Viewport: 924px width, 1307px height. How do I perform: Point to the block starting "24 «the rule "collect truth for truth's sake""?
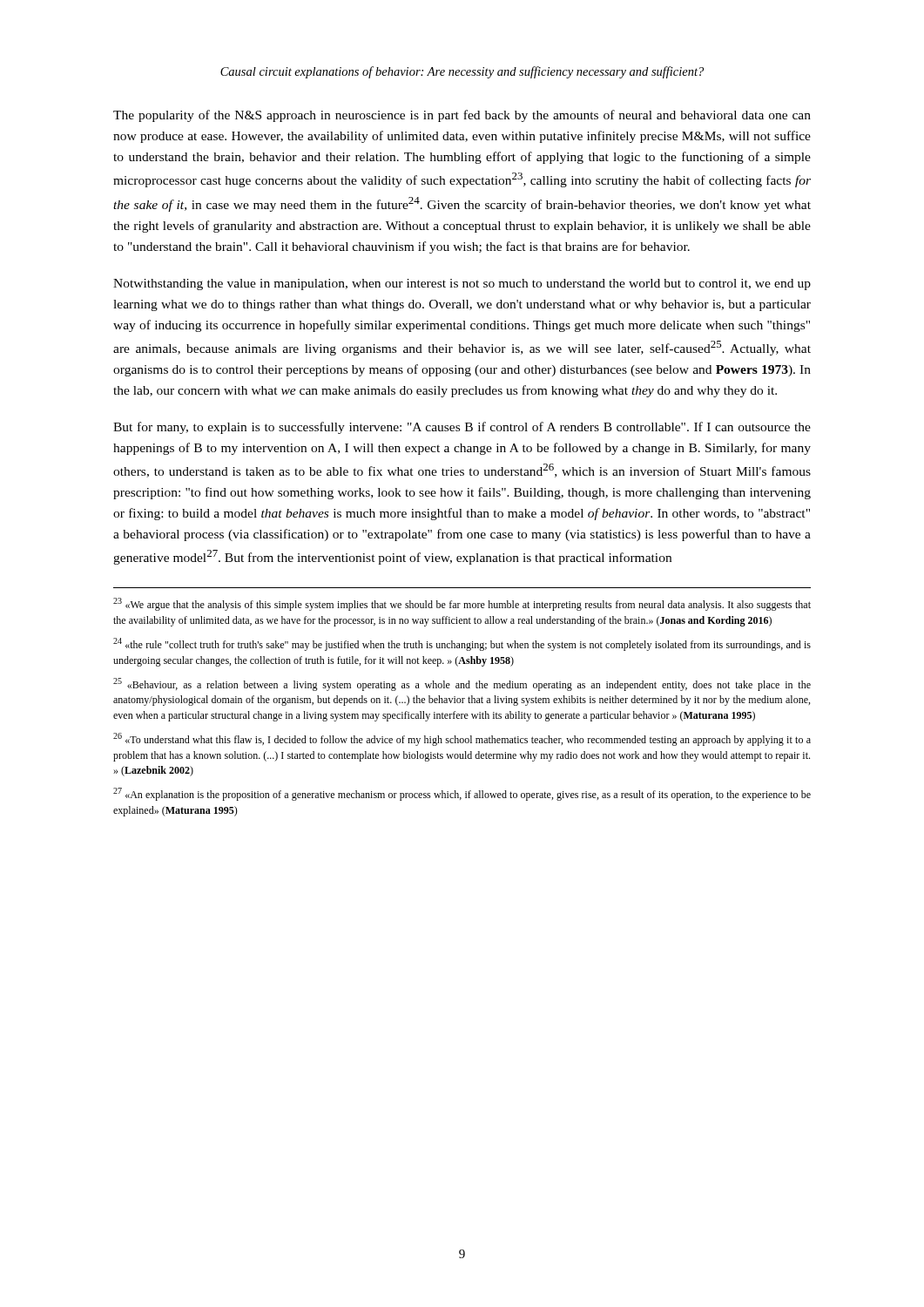tap(462, 651)
